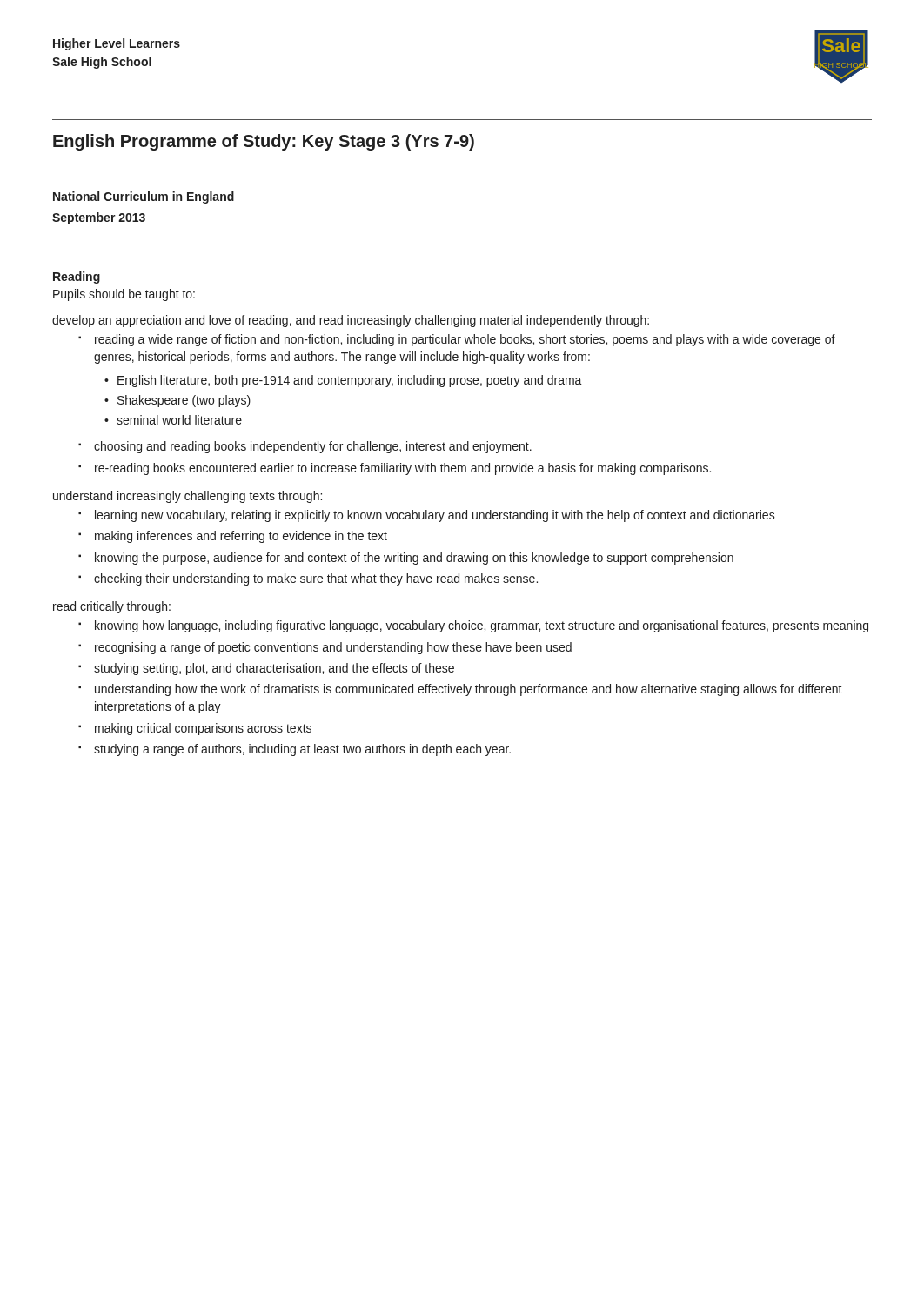Find the block on this page that starts "Pupils should be"
Viewport: 924px width, 1305px height.
tap(124, 294)
